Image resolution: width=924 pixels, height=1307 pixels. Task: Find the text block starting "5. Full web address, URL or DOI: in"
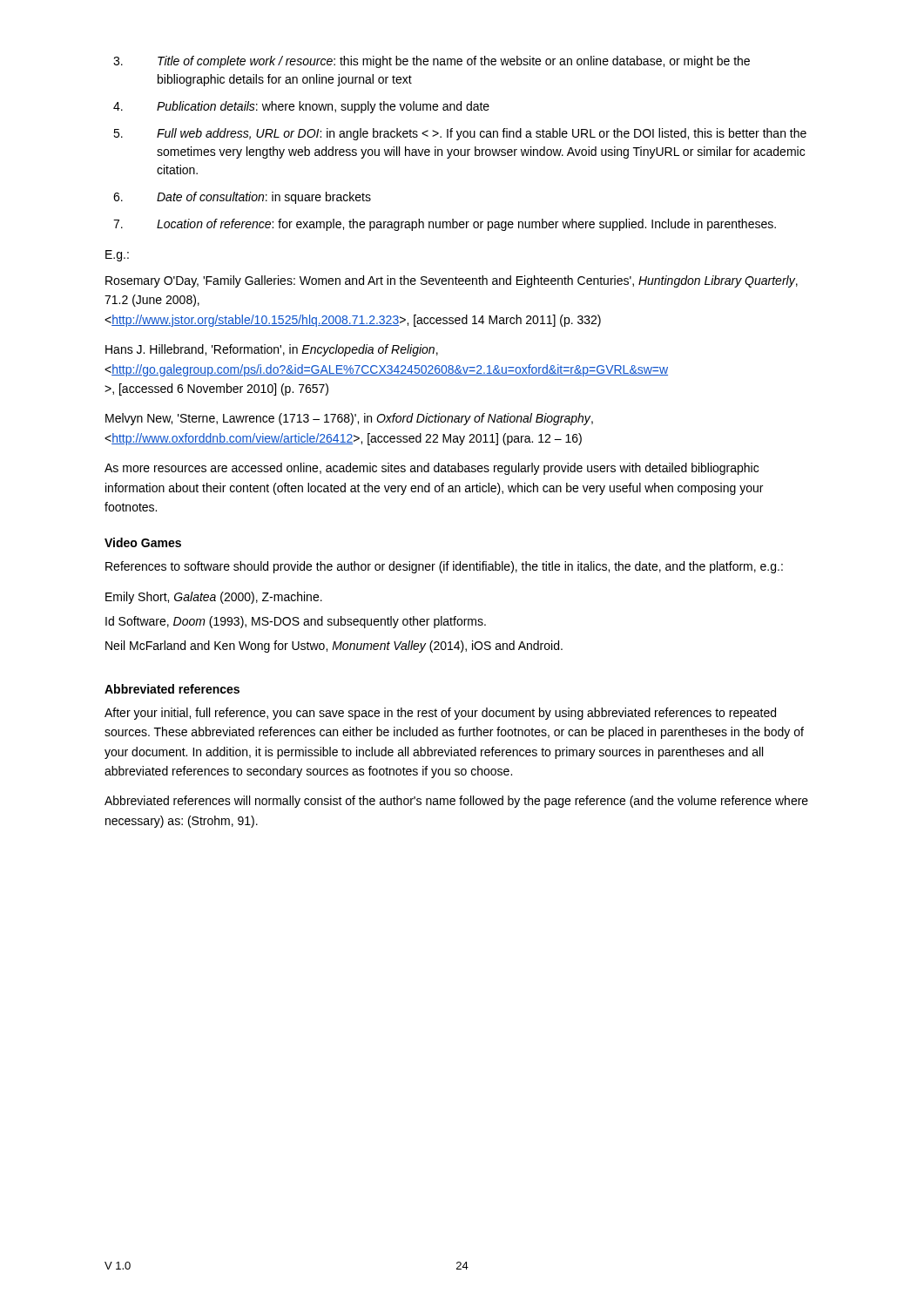point(462,152)
